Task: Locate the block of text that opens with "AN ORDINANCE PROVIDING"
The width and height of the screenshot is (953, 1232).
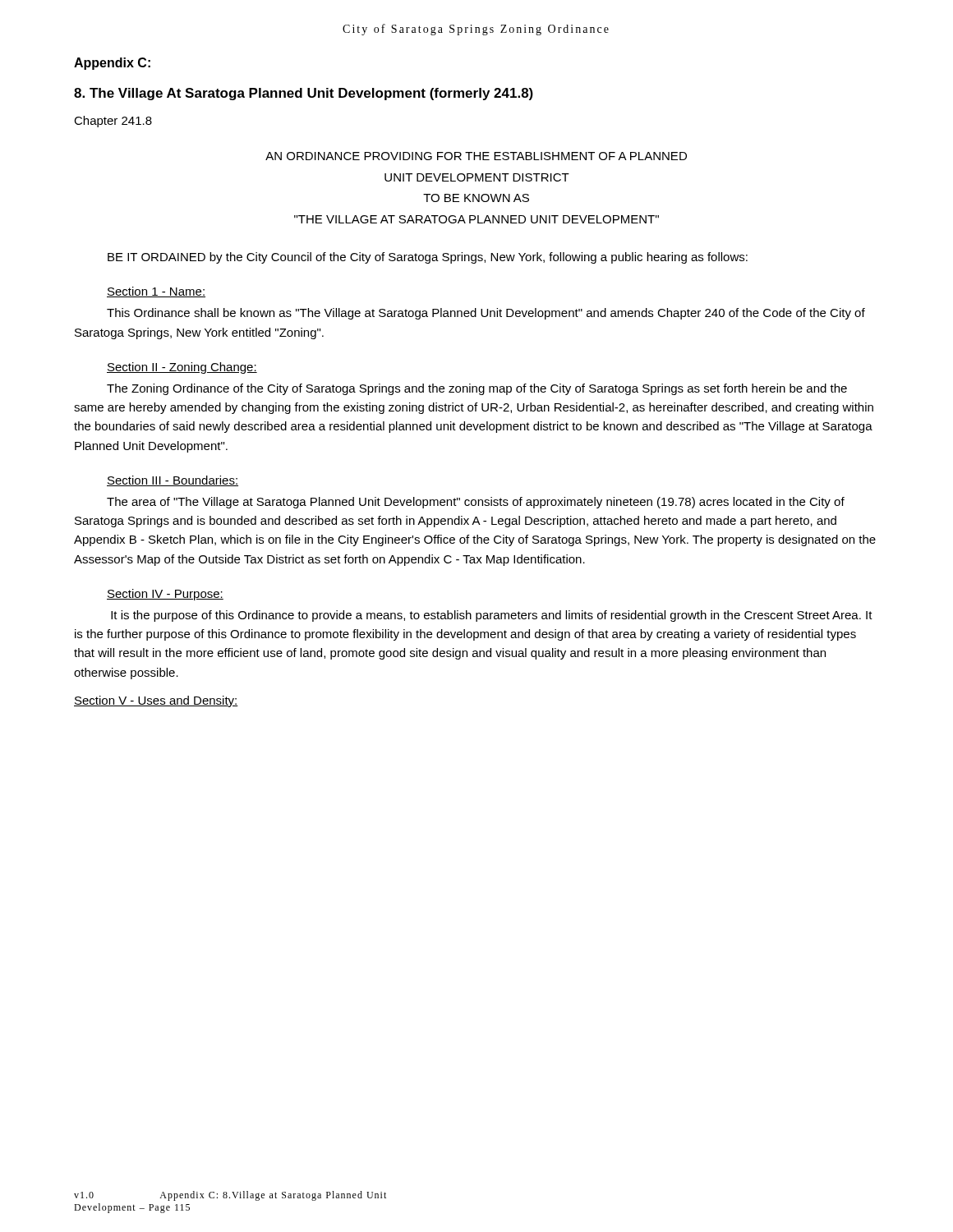Action: pyautogui.click(x=476, y=187)
